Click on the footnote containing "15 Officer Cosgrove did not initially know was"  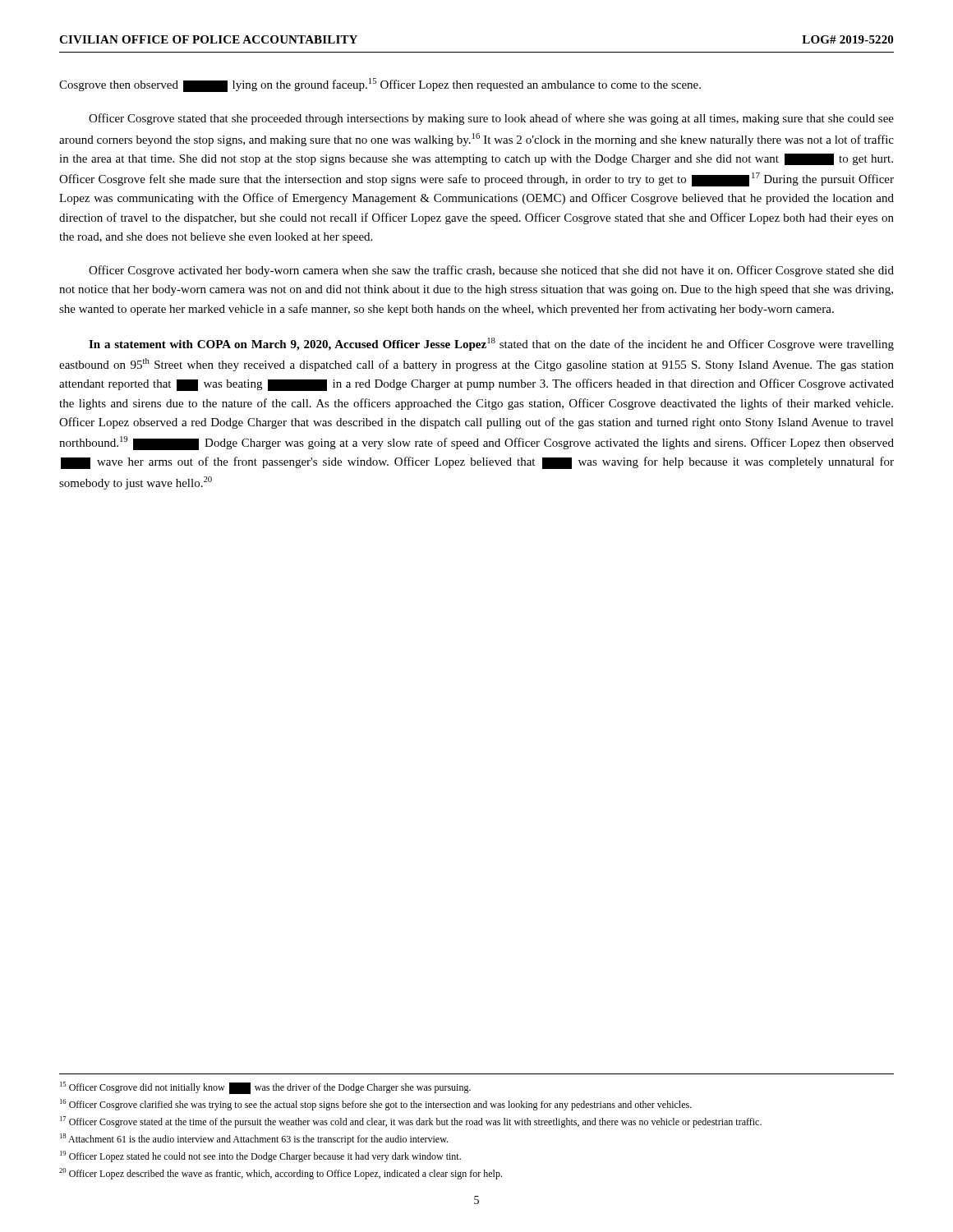[265, 1087]
